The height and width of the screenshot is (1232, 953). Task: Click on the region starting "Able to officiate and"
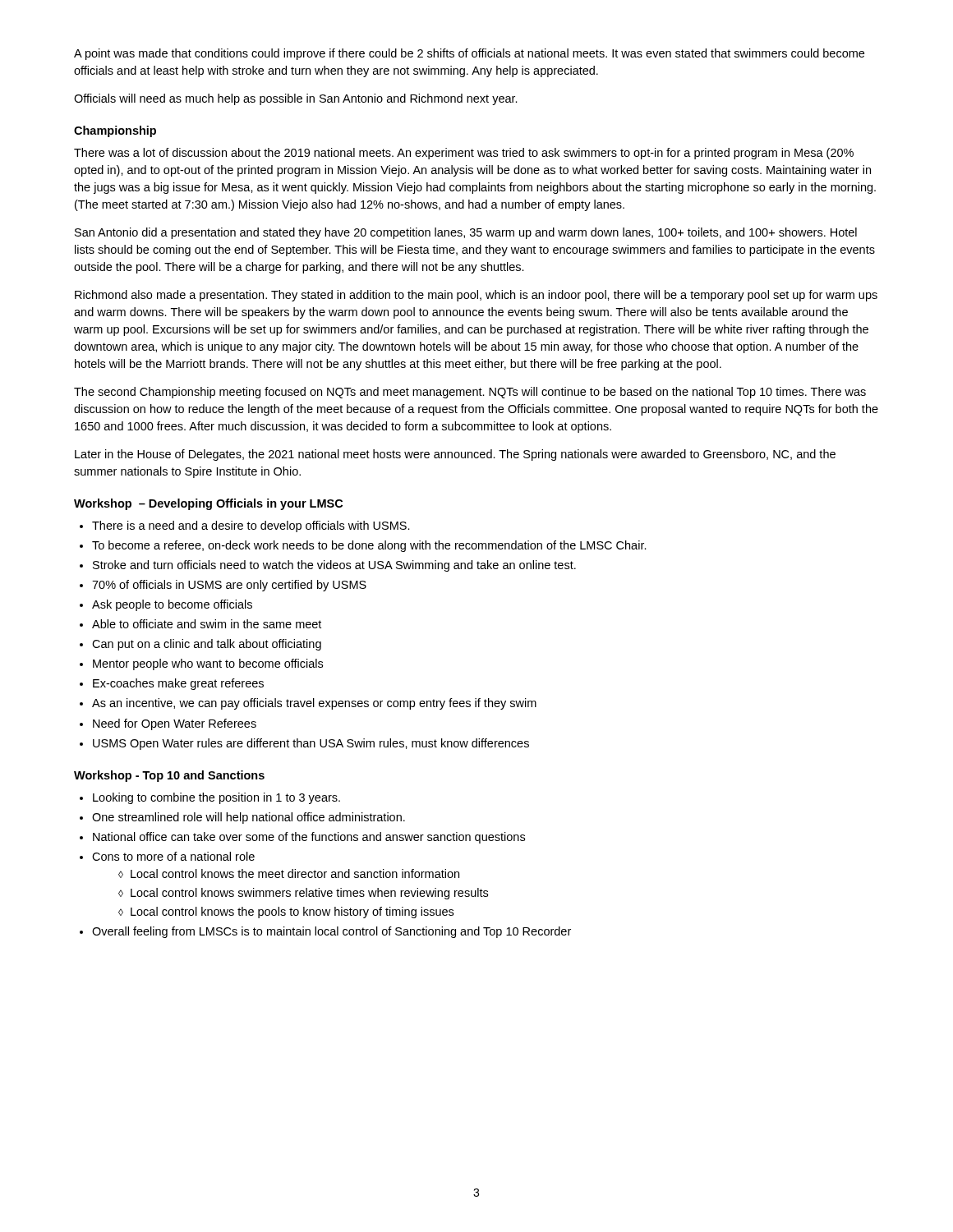pyautogui.click(x=207, y=625)
